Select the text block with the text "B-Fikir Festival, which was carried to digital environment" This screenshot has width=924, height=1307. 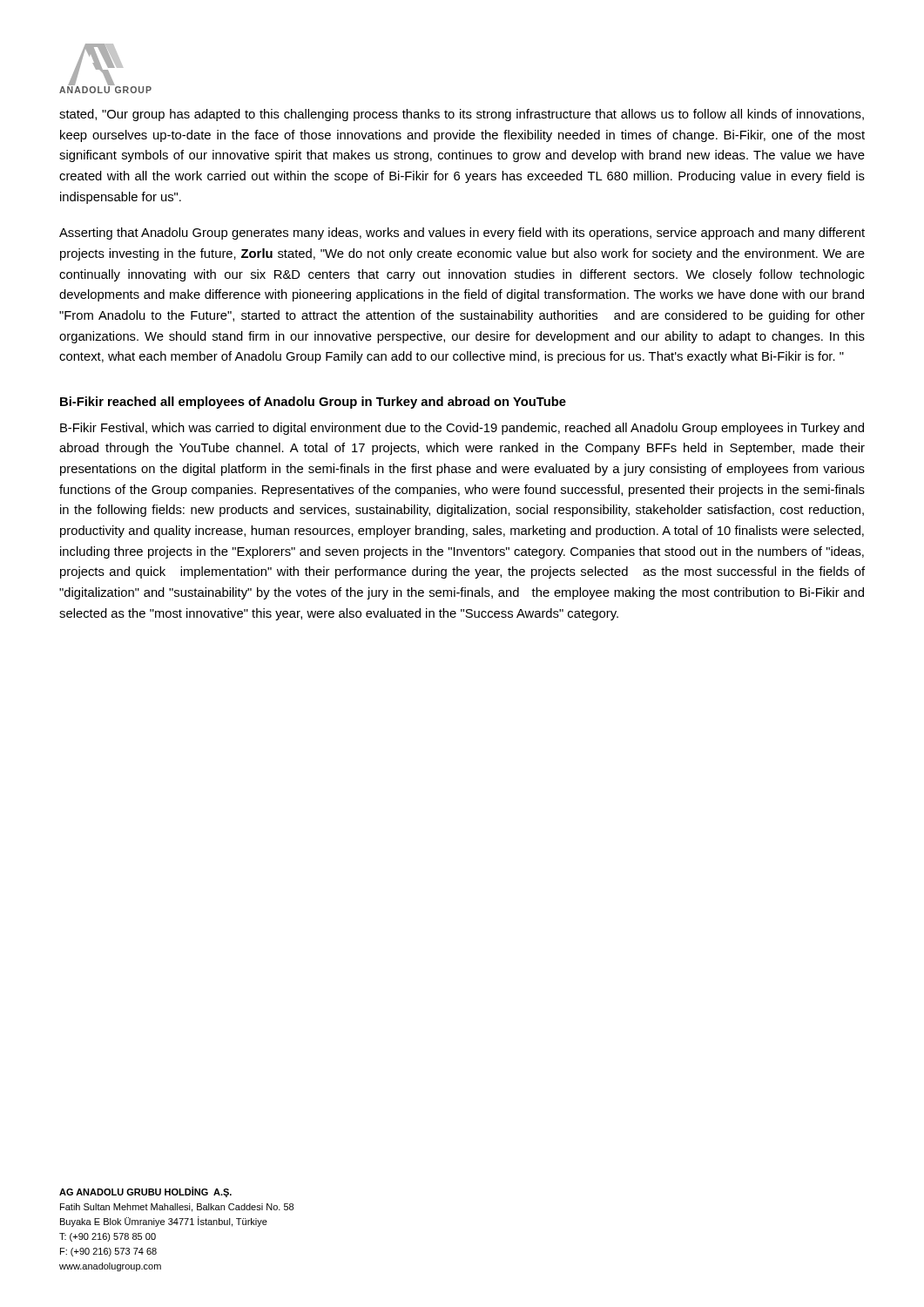462,520
